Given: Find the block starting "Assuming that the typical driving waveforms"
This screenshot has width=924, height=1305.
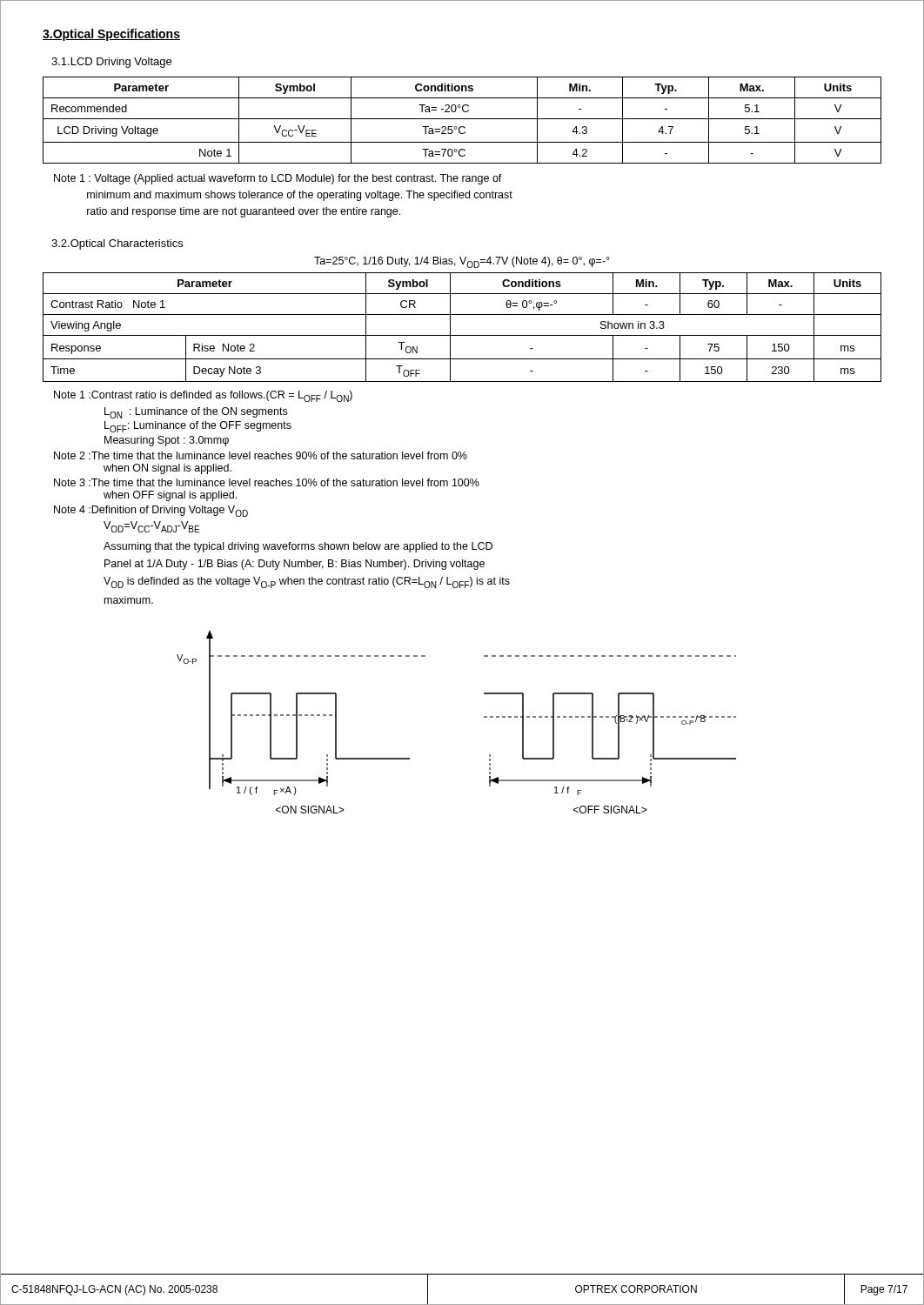Looking at the screenshot, I should (x=307, y=573).
